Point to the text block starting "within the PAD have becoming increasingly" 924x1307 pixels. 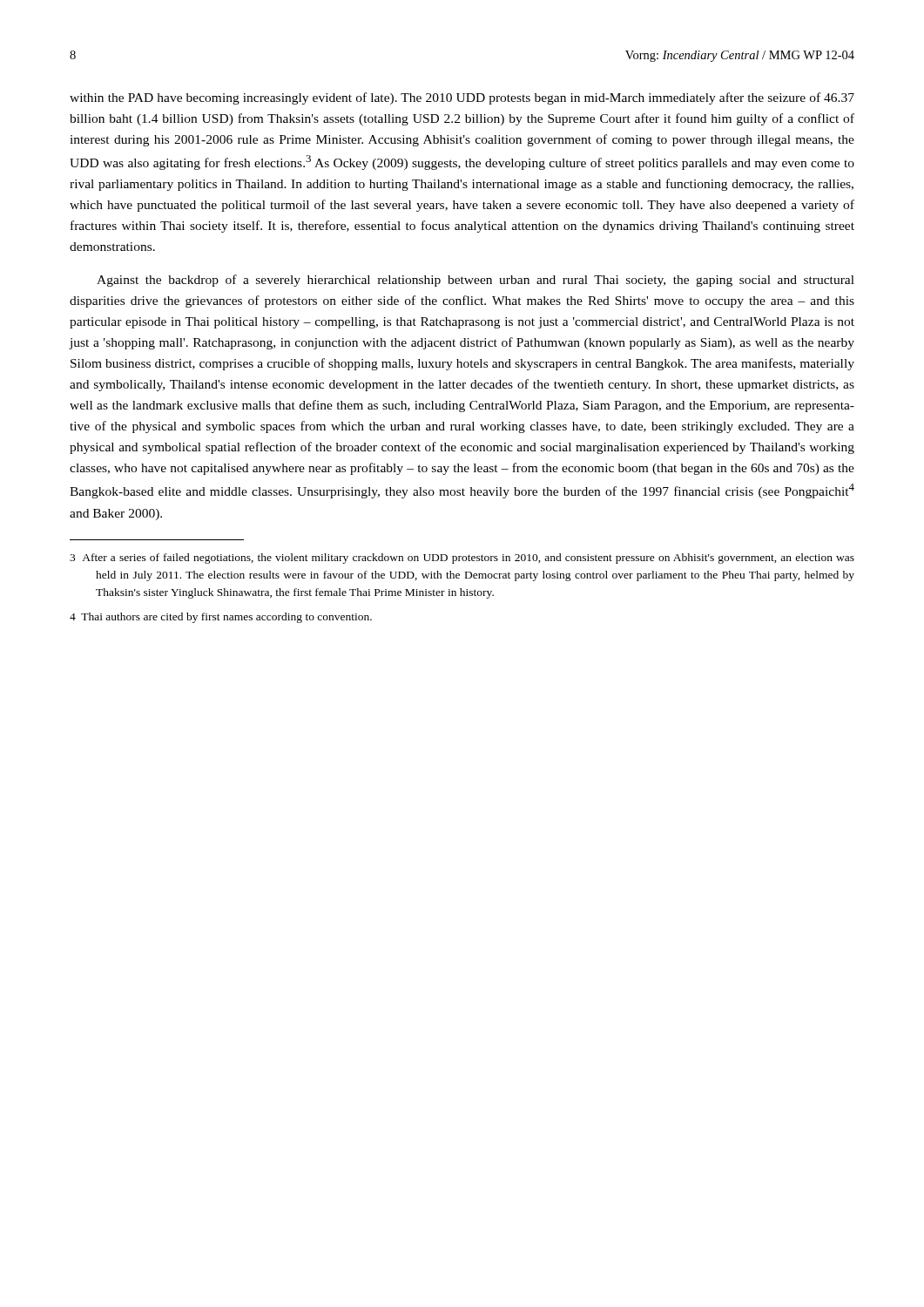(x=462, y=172)
